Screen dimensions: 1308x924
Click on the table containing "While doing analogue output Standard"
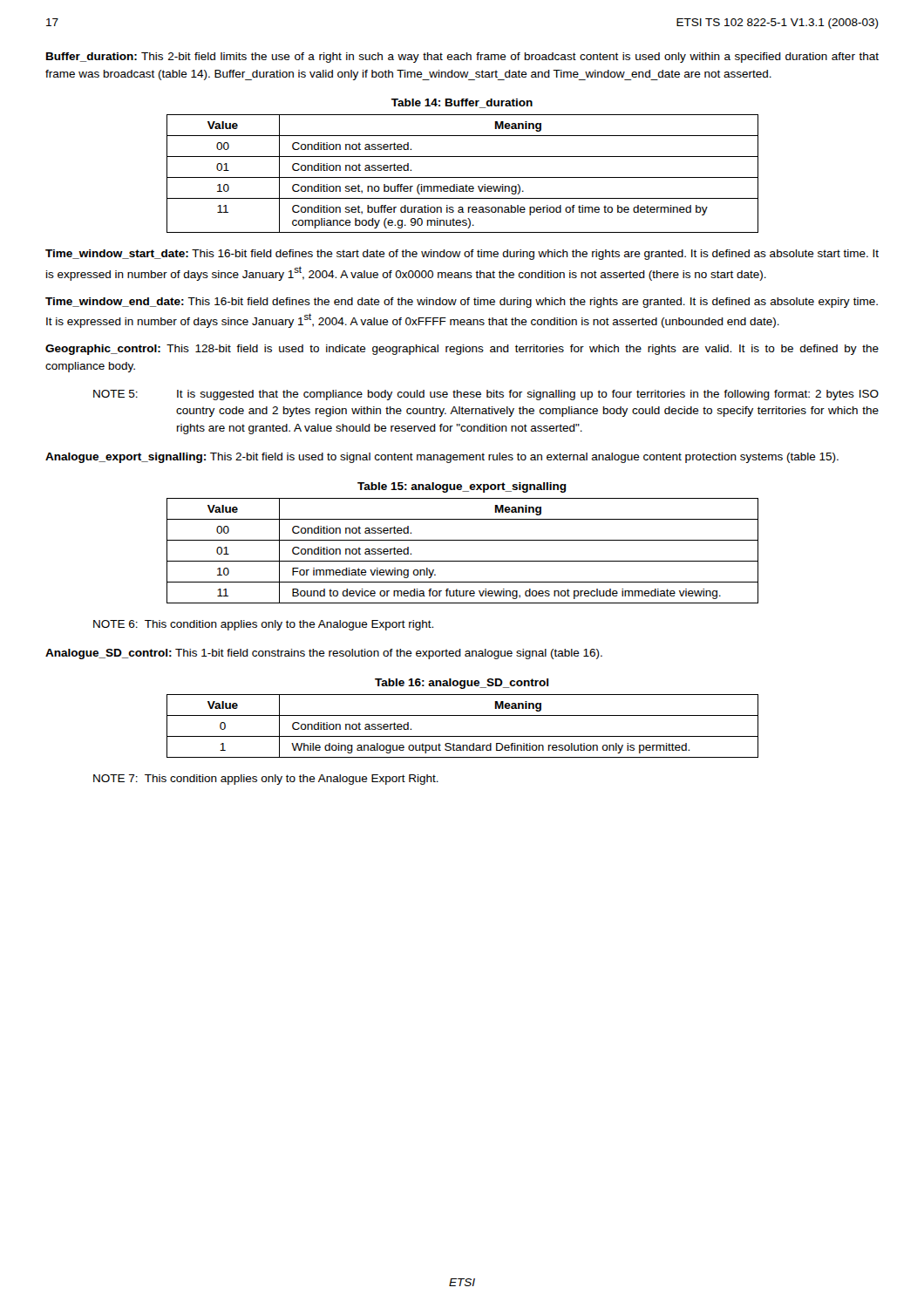pos(462,726)
